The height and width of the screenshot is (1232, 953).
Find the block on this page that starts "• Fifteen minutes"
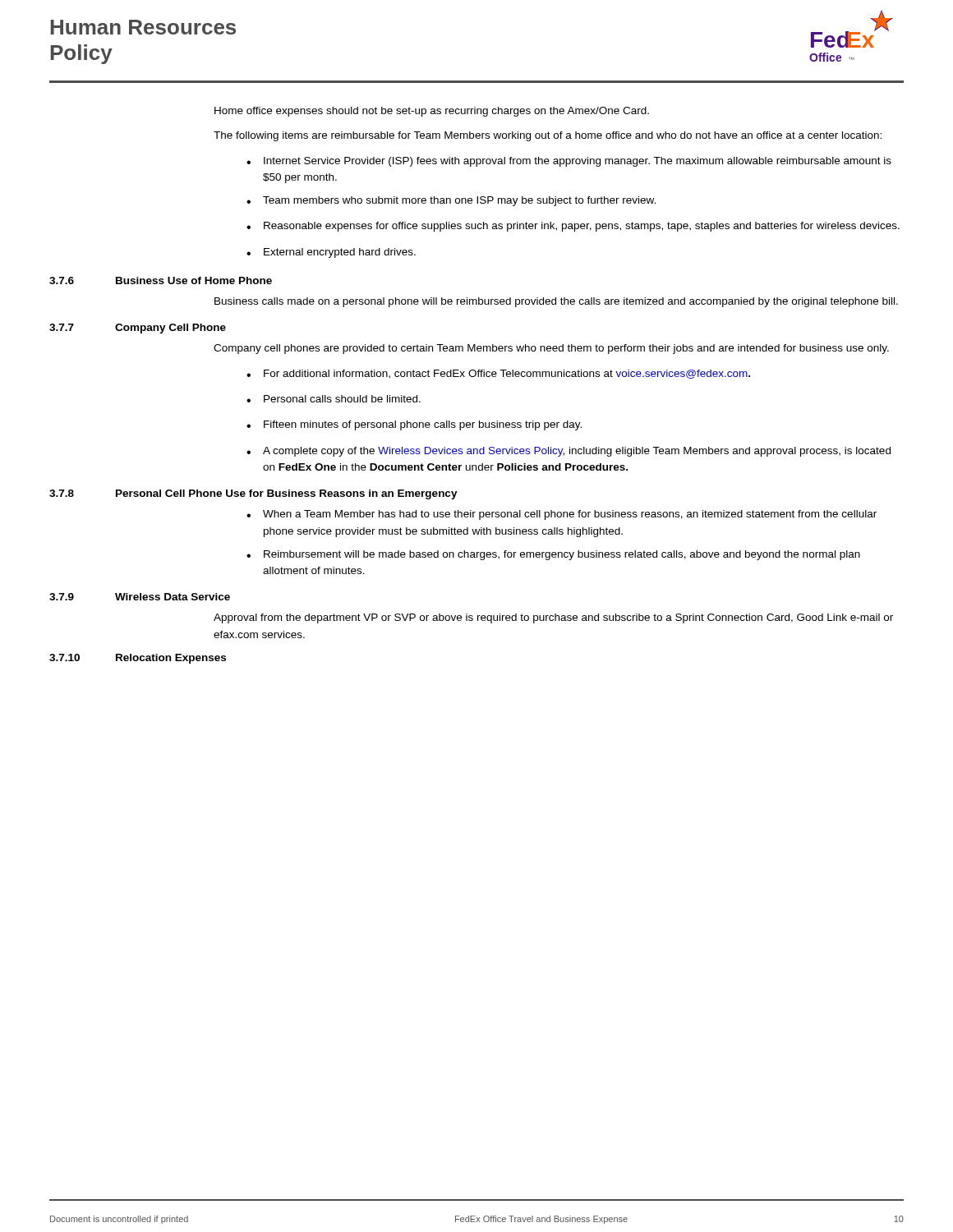(575, 426)
